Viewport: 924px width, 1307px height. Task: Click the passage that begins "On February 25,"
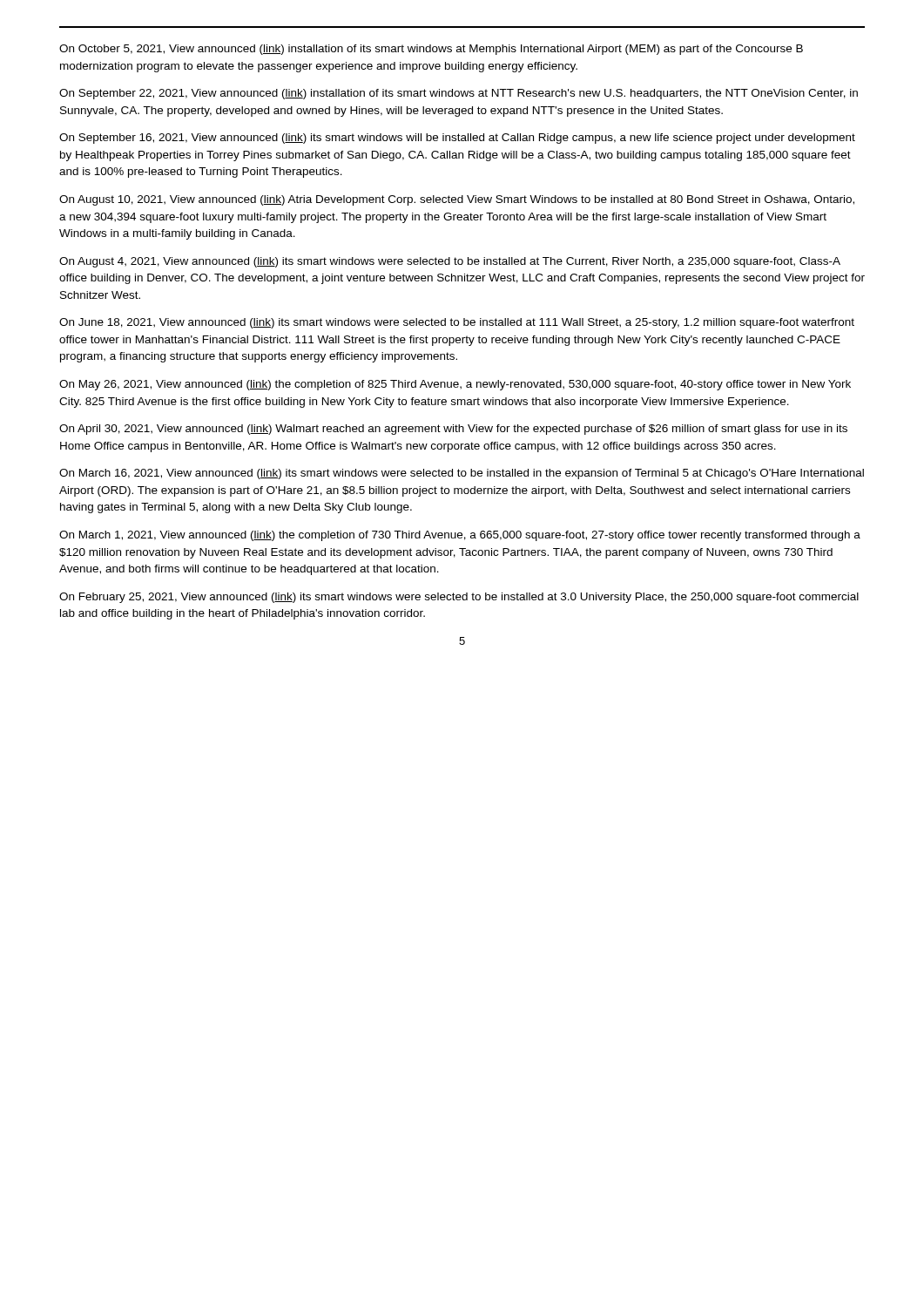459,605
